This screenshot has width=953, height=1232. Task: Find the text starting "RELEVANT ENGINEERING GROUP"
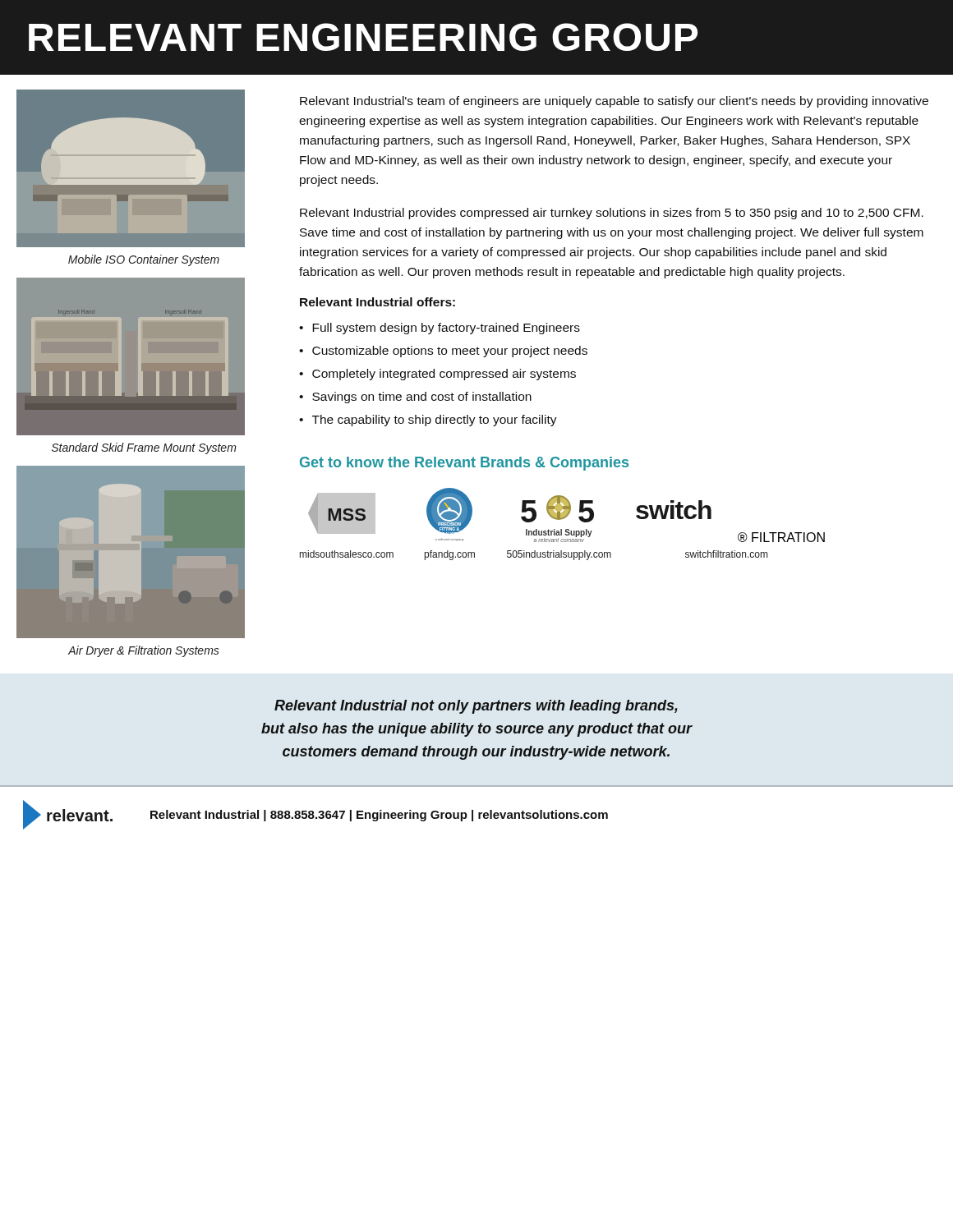[x=363, y=37]
